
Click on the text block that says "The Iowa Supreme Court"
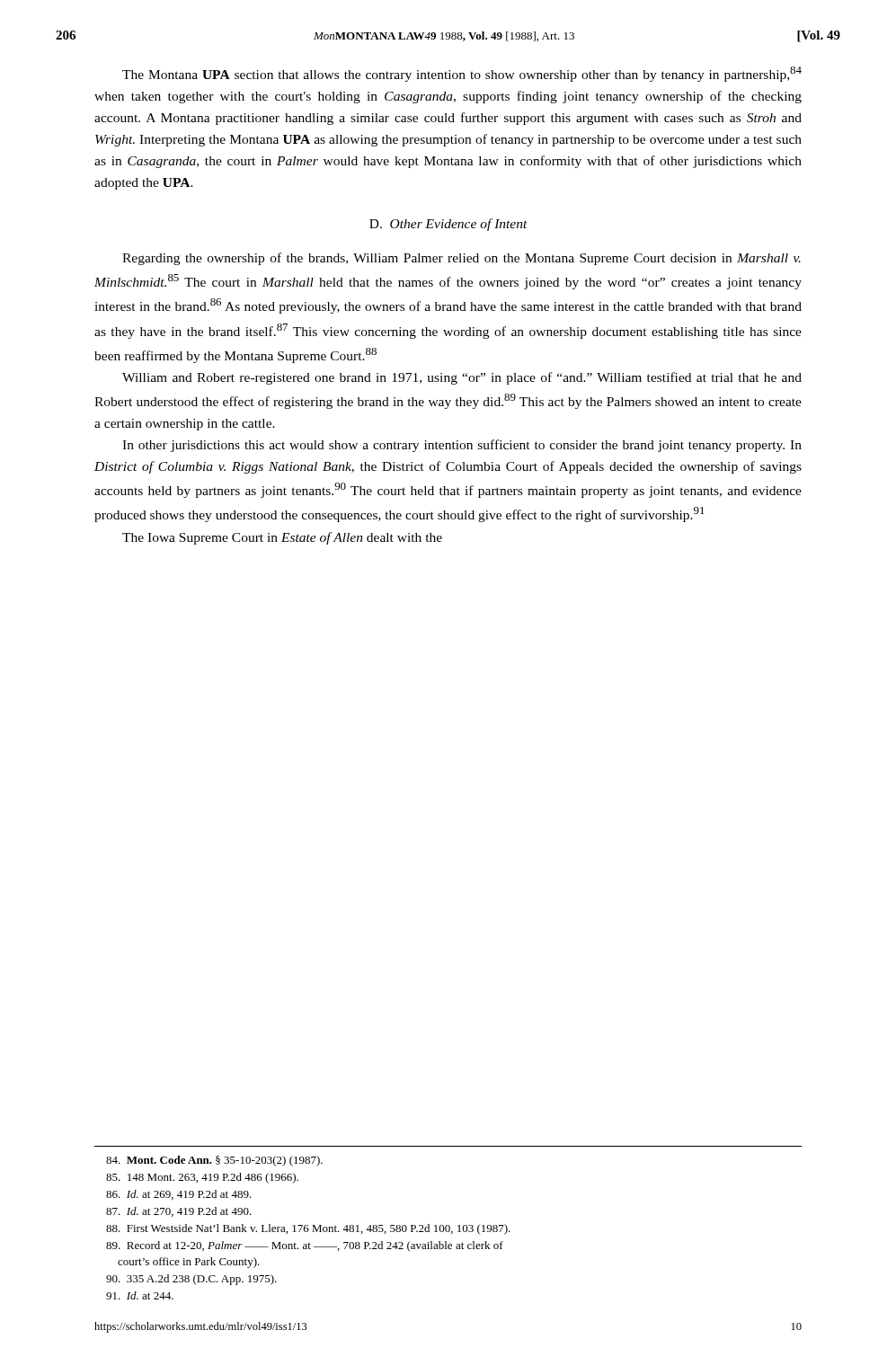[448, 537]
